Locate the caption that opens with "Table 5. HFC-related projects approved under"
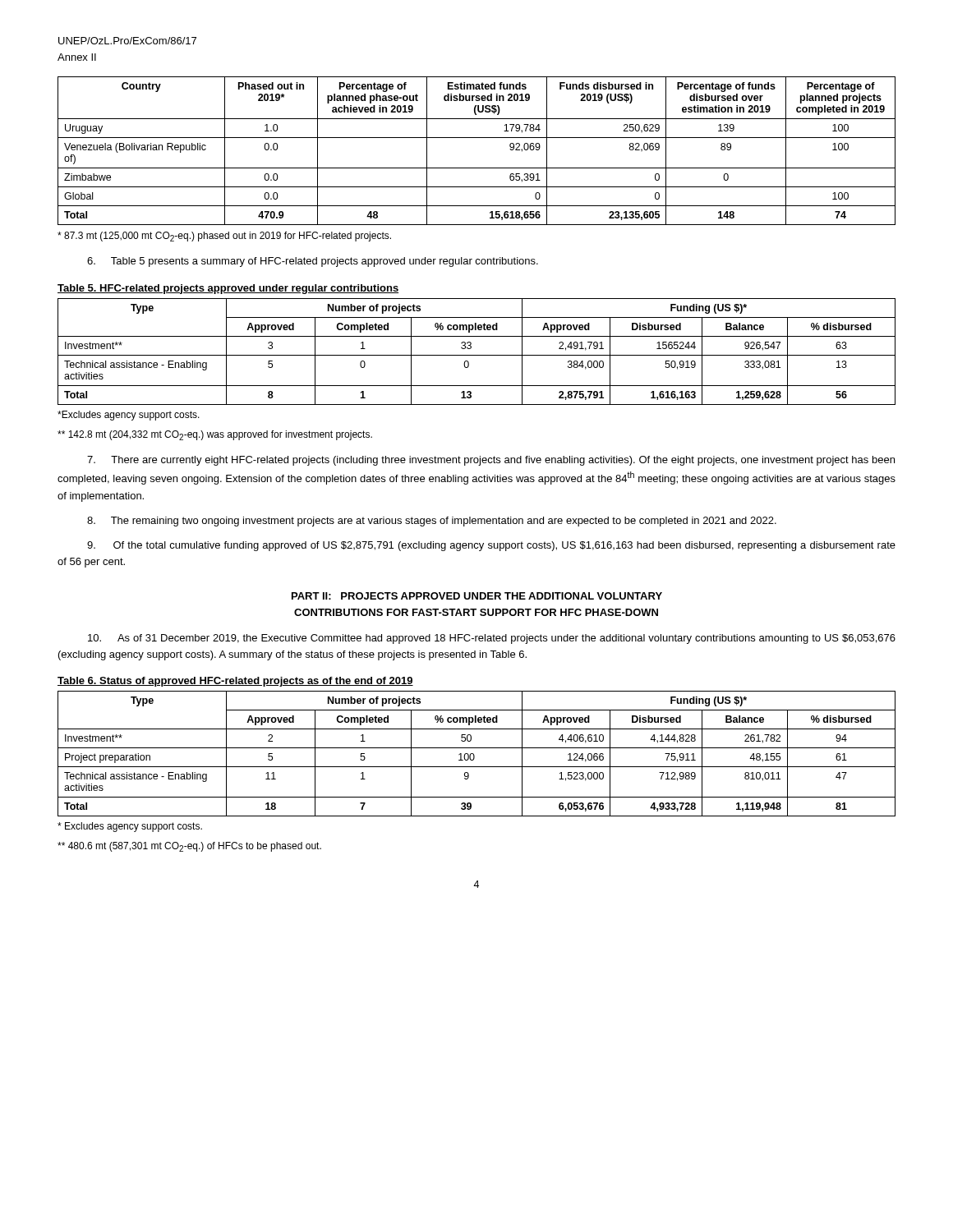 (228, 288)
